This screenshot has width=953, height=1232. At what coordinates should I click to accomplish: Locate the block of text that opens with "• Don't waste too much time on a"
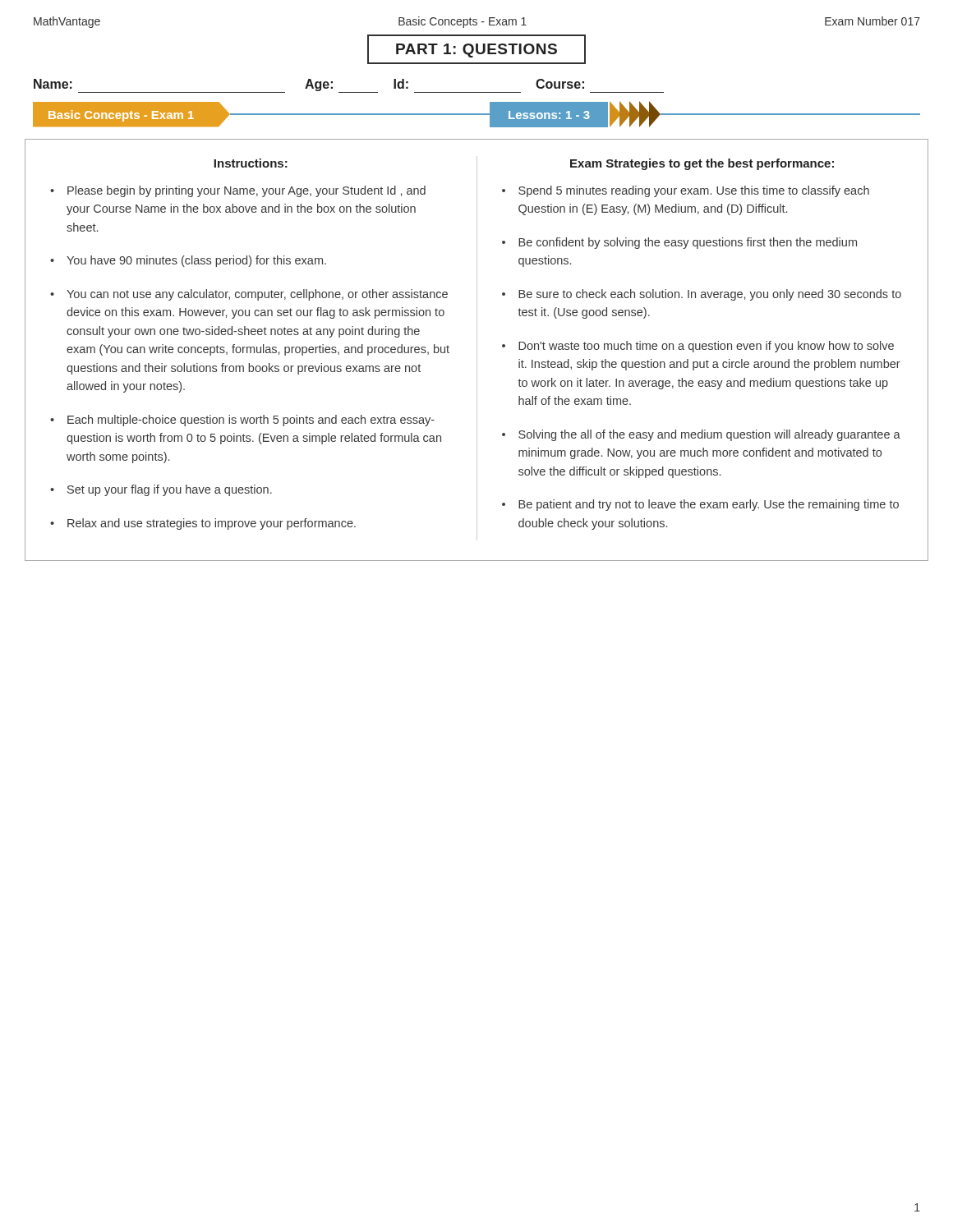[702, 373]
